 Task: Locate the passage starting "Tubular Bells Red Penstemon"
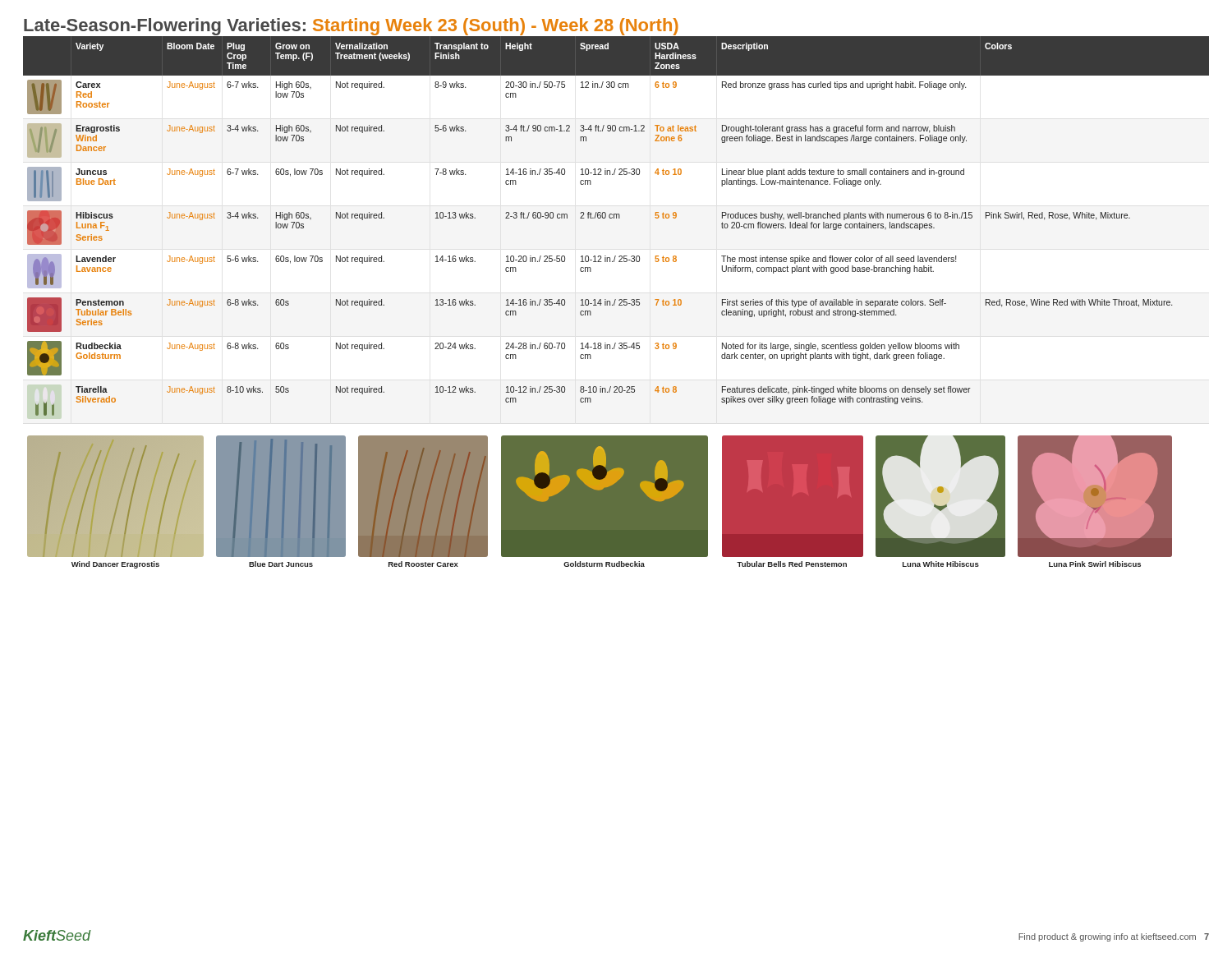792,564
